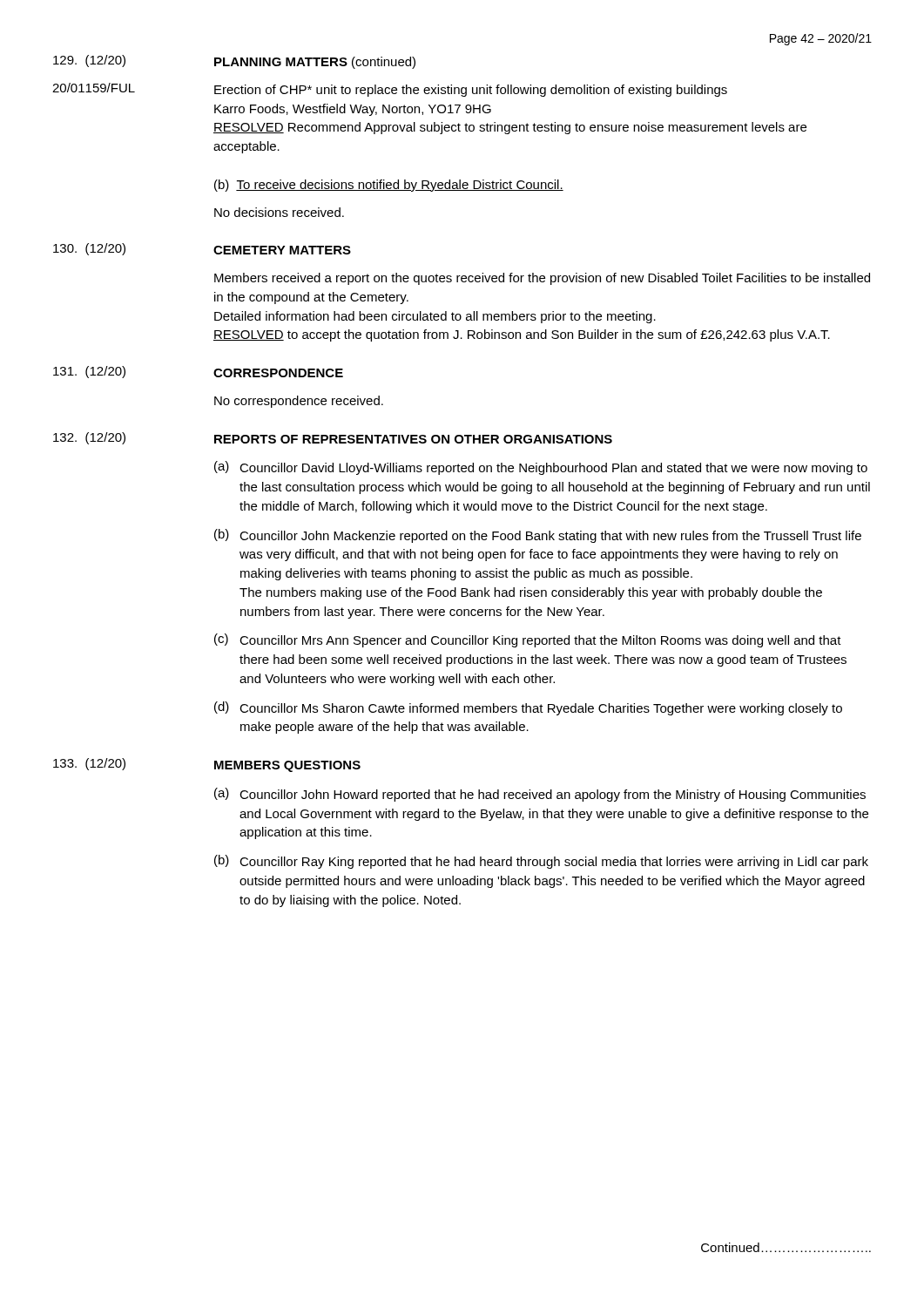This screenshot has height=1307, width=924.
Task: Locate the region starting "(b) Councillor John Mackenzie reported on the"
Action: 543,573
